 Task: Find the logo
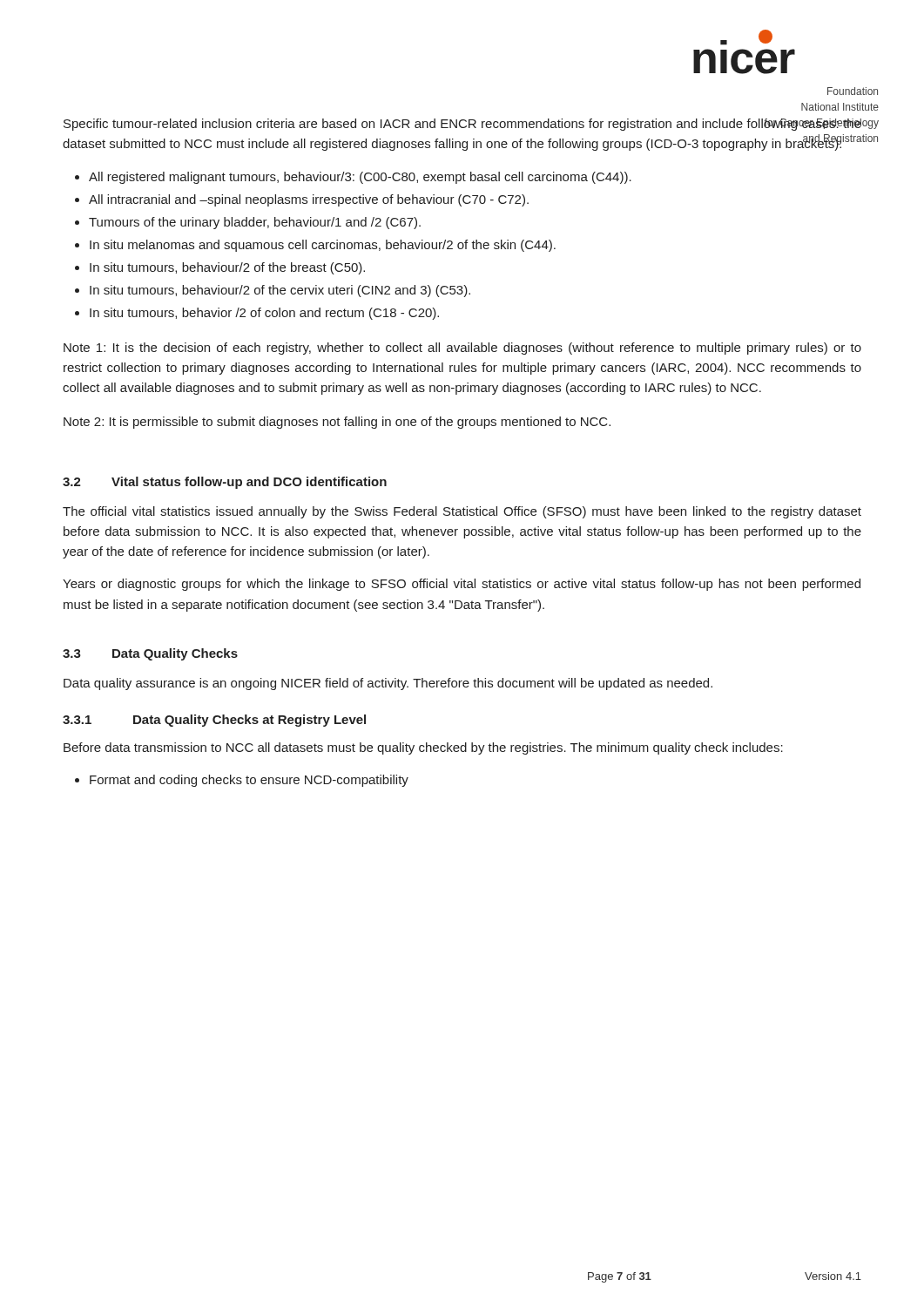click(783, 87)
